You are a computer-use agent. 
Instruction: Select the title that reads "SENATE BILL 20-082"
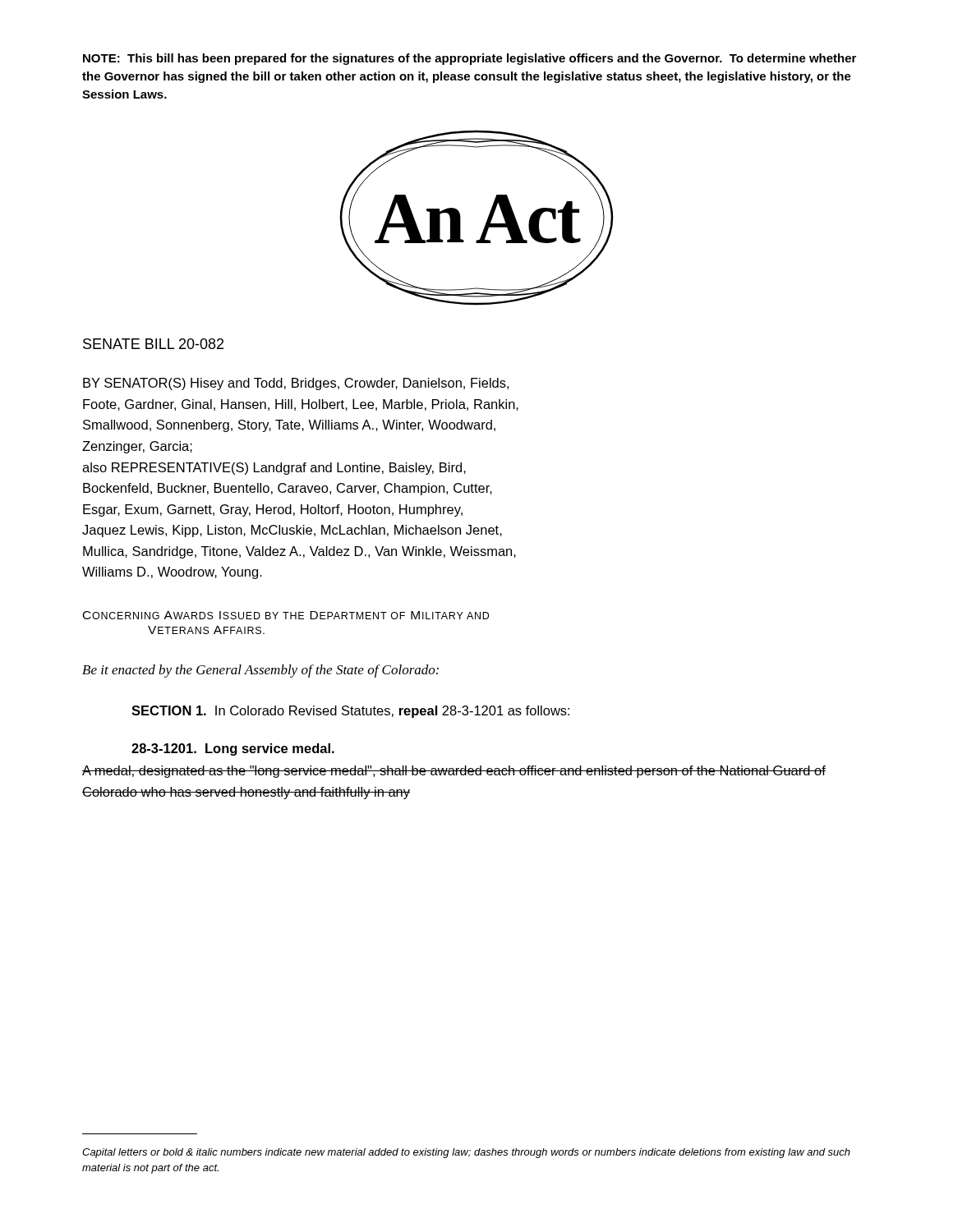coord(153,344)
